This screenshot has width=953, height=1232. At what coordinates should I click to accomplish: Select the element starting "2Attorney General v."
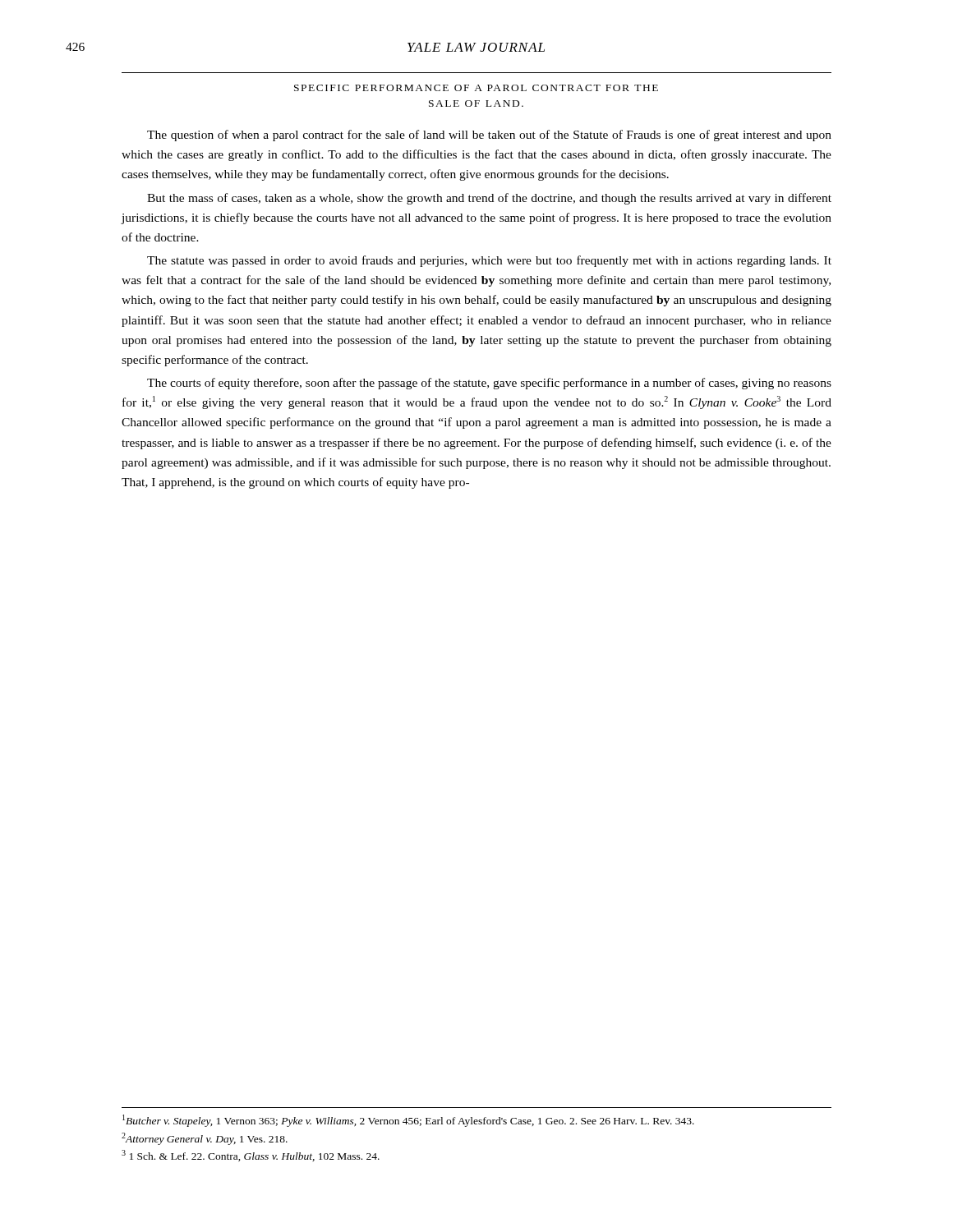point(205,1138)
